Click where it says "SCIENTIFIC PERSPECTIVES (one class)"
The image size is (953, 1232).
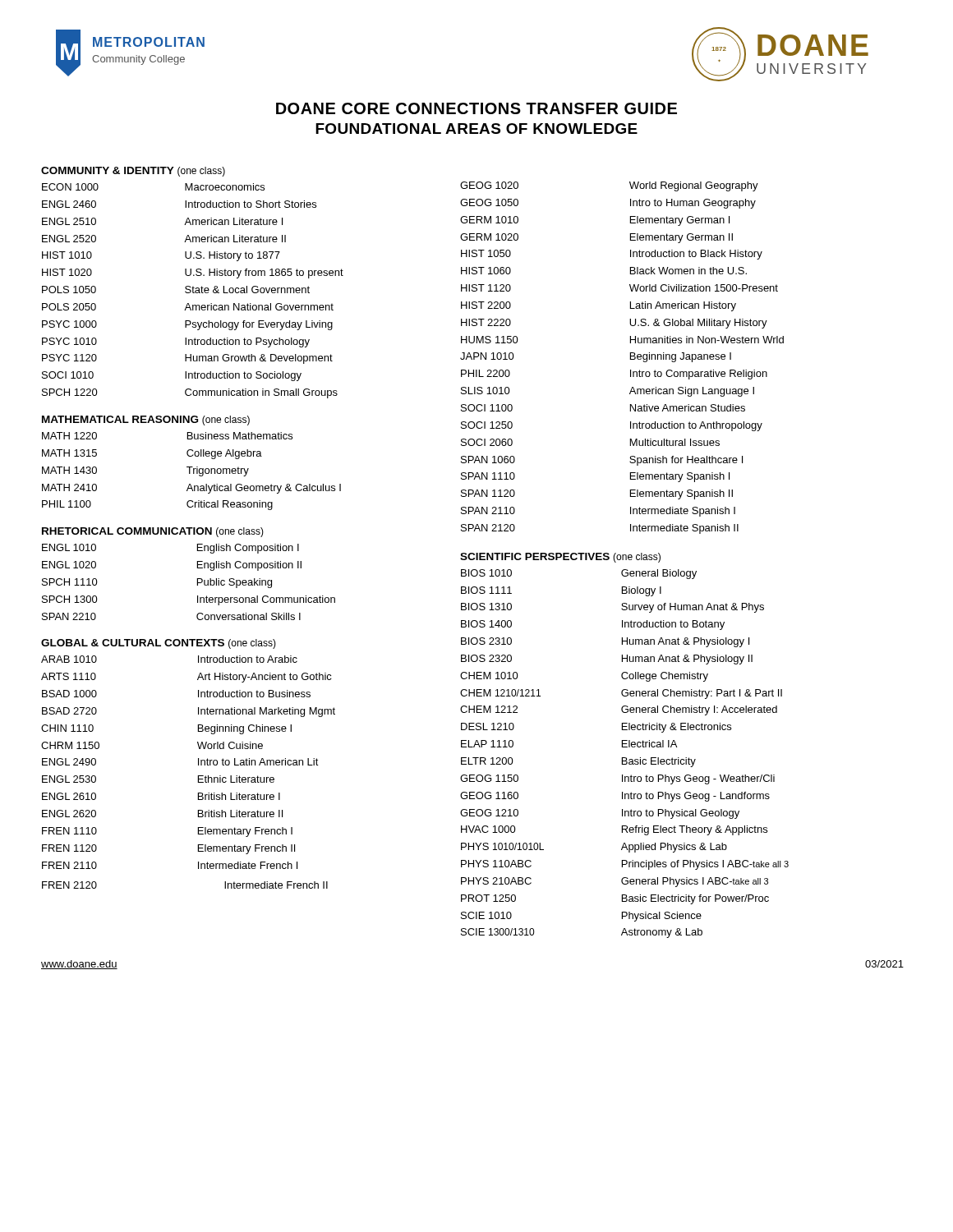click(561, 556)
